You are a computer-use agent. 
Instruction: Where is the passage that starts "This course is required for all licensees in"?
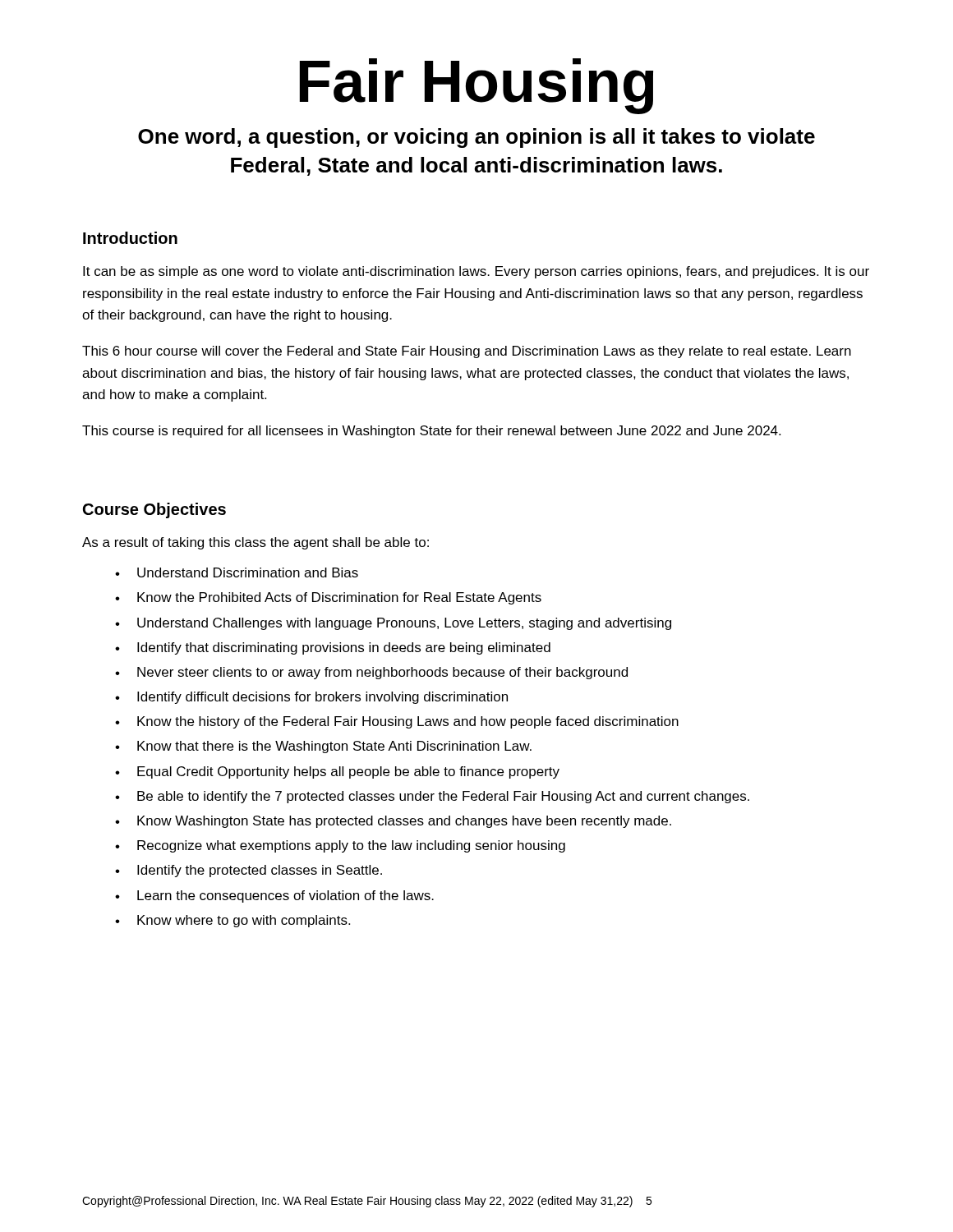[x=432, y=431]
